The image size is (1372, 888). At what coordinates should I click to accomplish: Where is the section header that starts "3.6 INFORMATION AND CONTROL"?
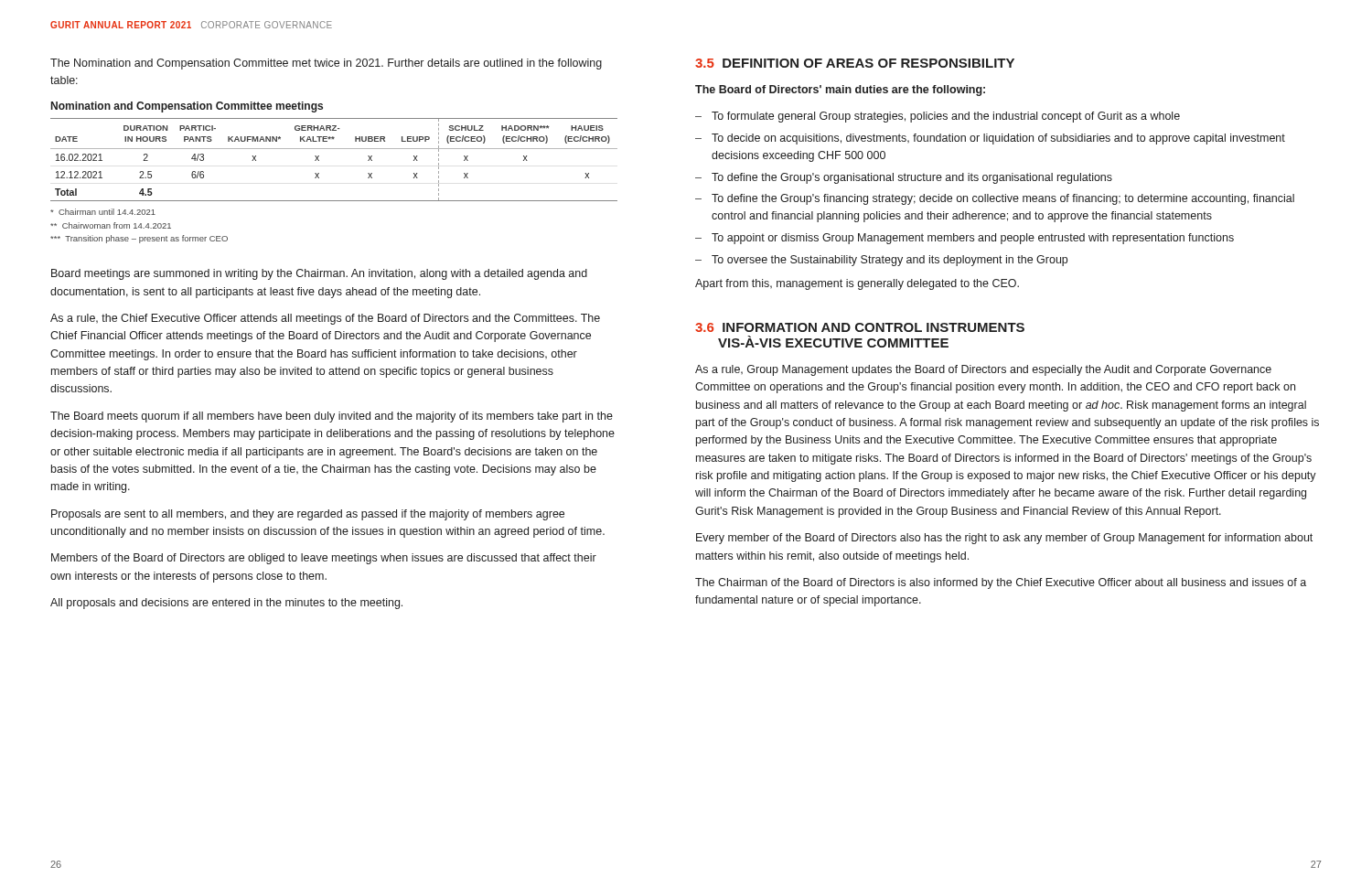[860, 335]
